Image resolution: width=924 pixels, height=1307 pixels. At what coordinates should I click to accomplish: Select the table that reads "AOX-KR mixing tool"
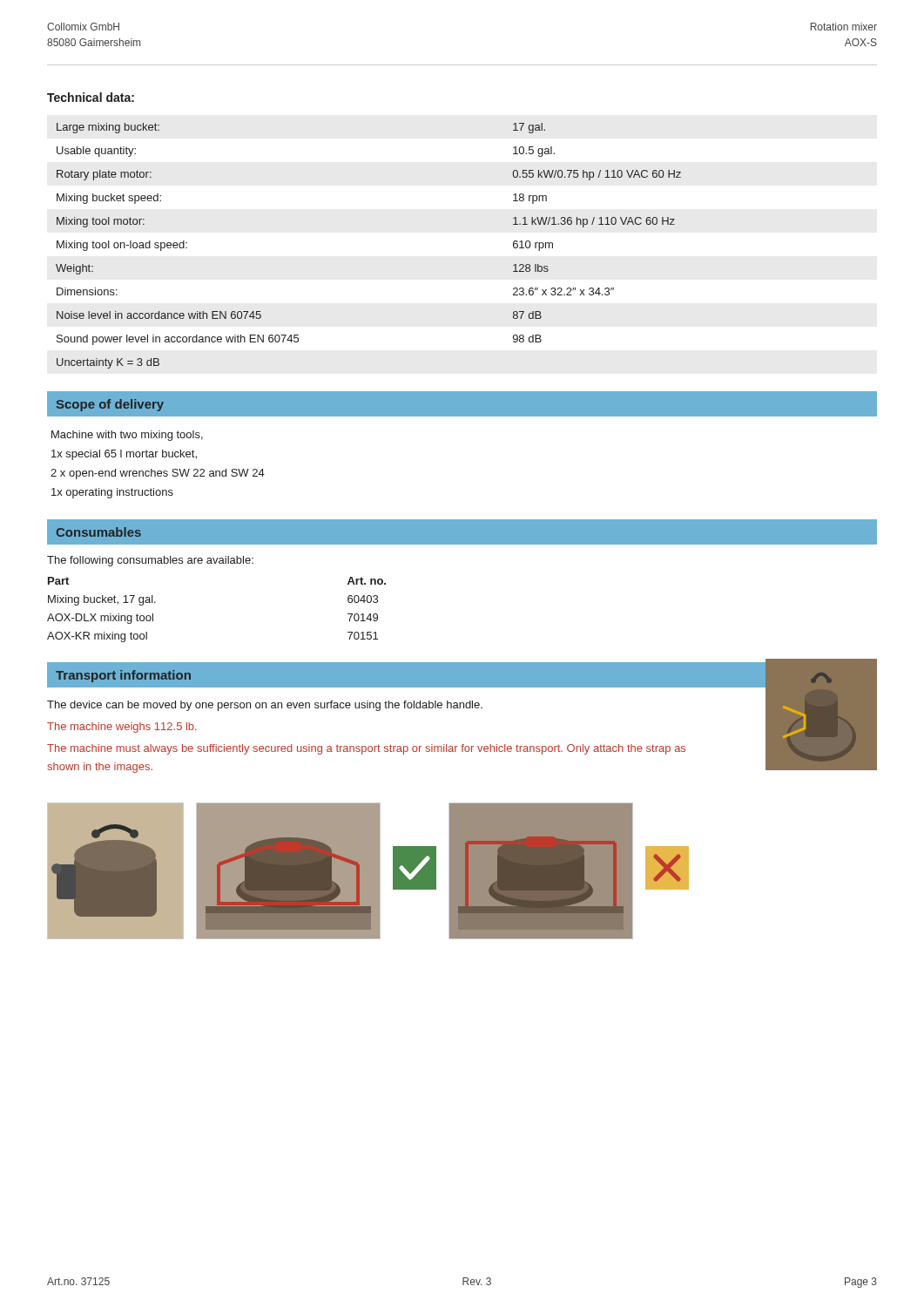point(462,609)
